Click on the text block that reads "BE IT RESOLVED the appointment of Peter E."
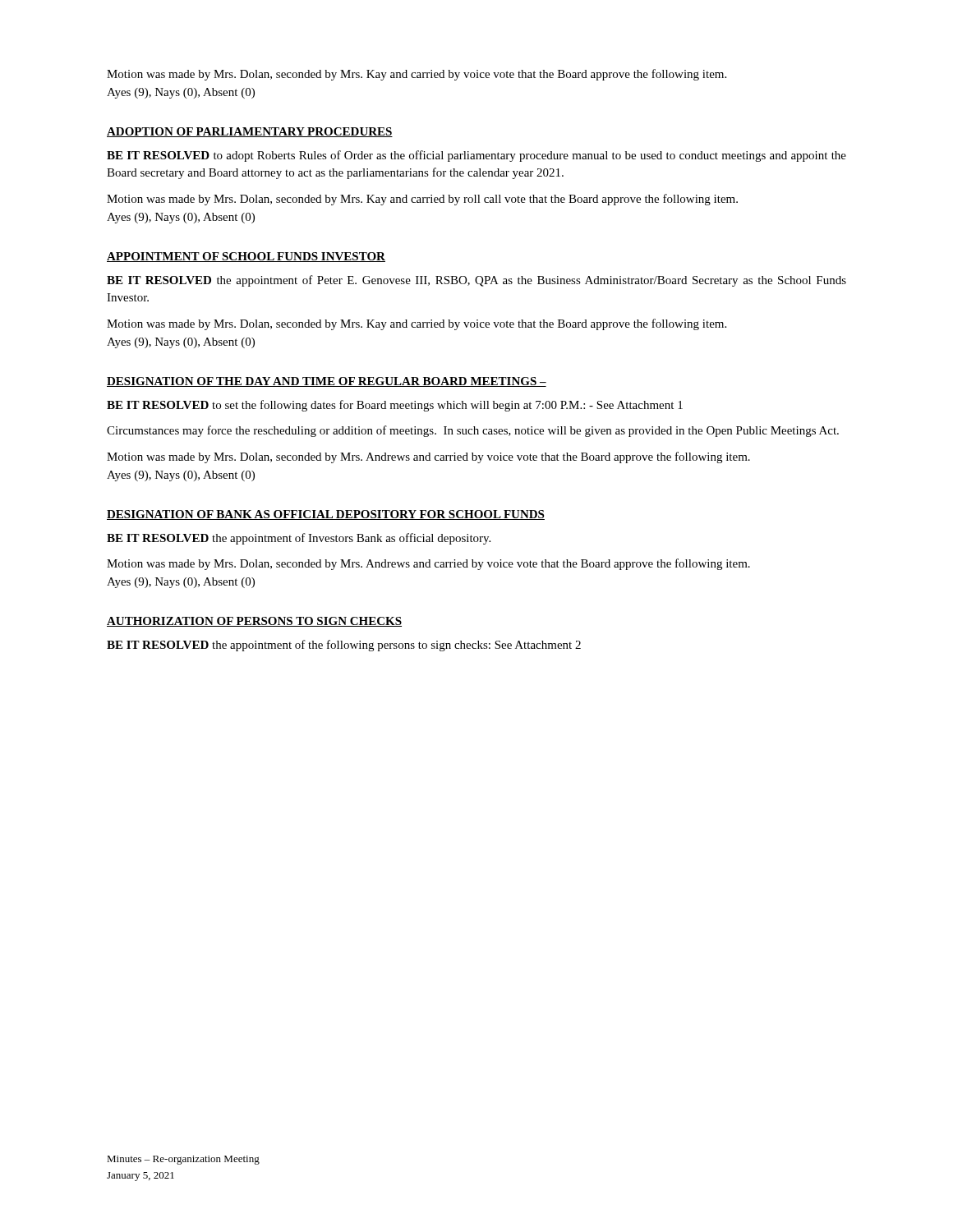This screenshot has height=1232, width=953. coord(476,289)
